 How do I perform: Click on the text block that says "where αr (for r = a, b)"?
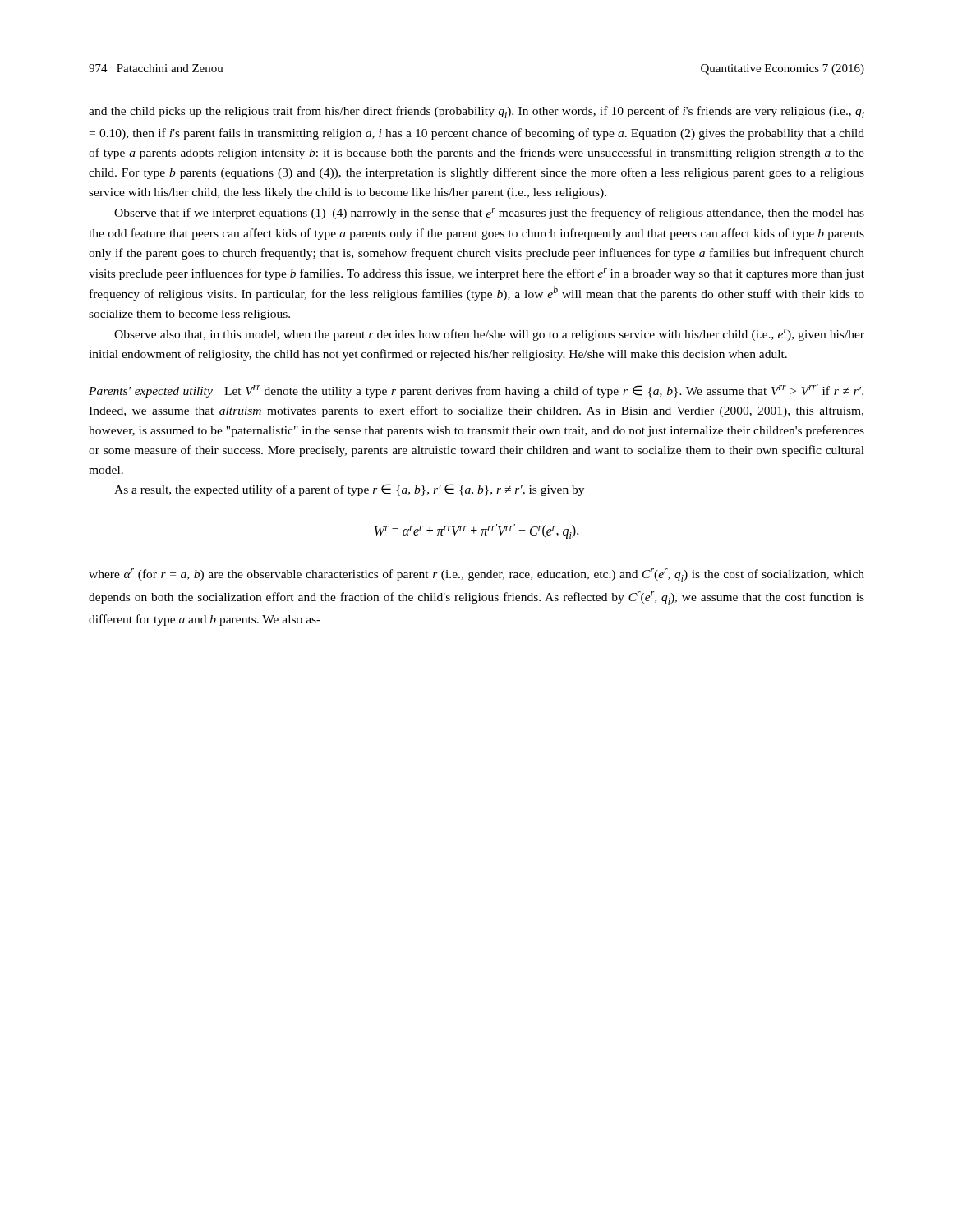click(x=476, y=596)
